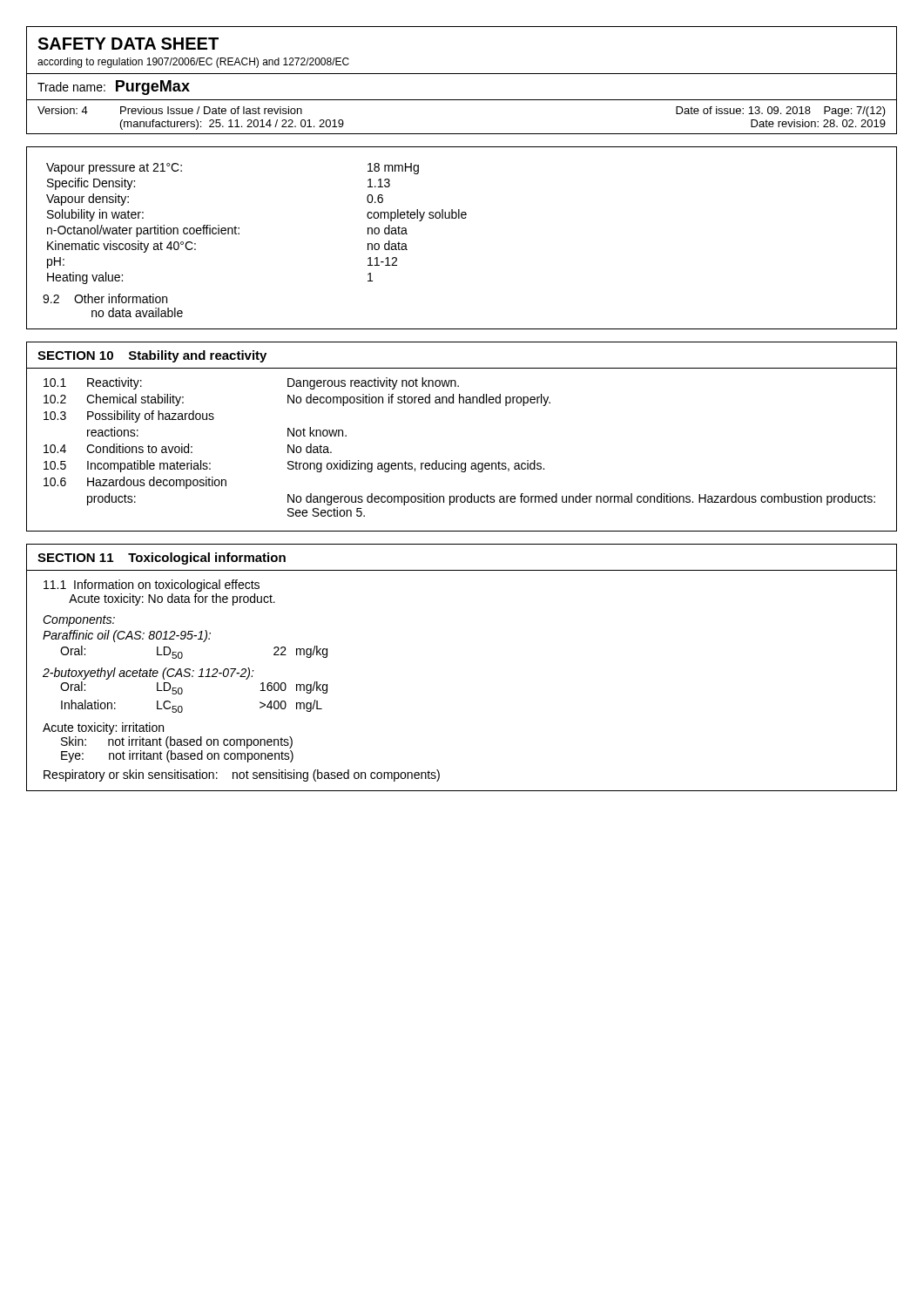Where is the passage that starts "5 Incompatible materials: Strong"?
The image size is (924, 1307).
tap(462, 465)
